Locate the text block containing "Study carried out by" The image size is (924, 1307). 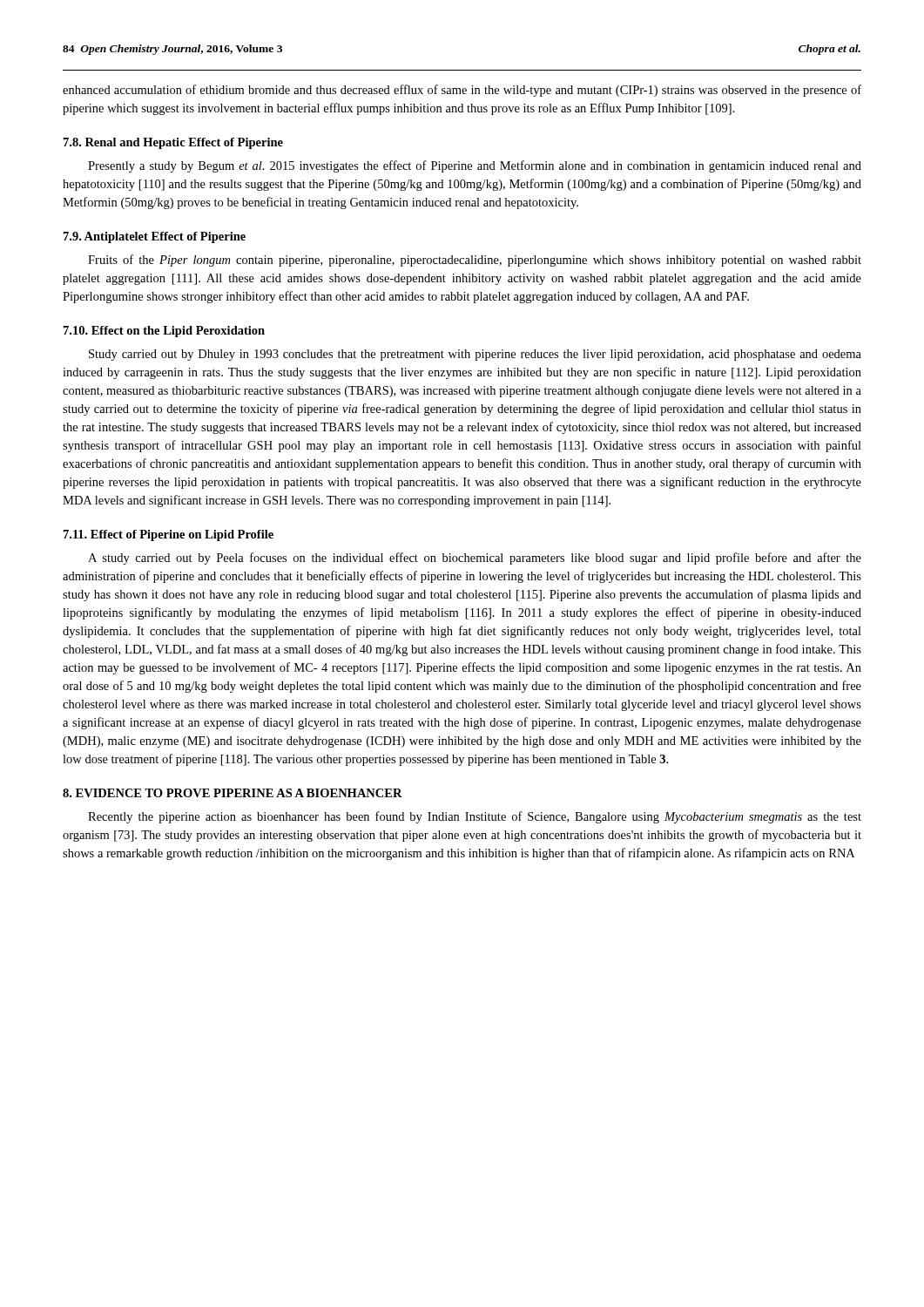point(462,427)
